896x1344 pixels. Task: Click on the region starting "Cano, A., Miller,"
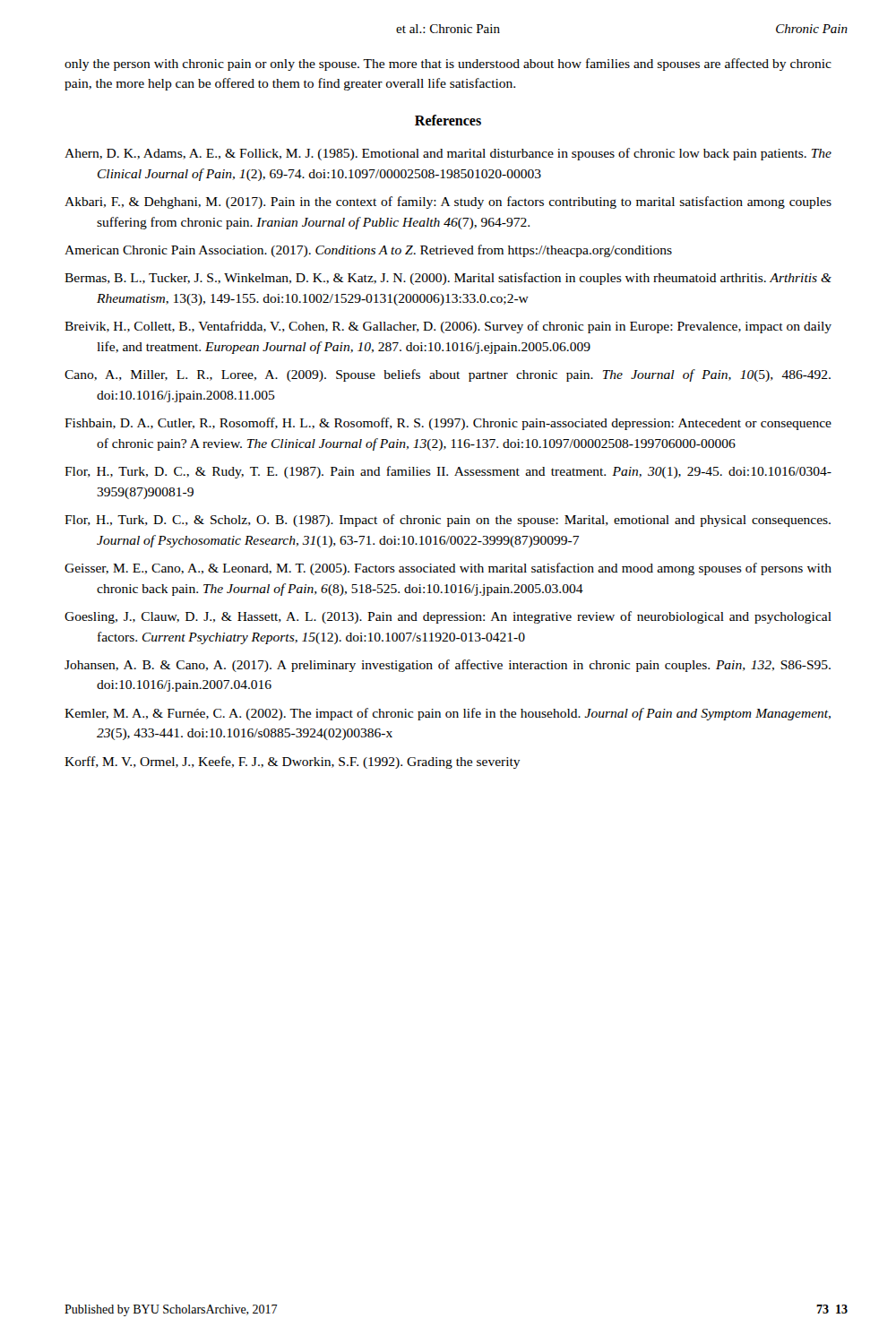coord(448,384)
